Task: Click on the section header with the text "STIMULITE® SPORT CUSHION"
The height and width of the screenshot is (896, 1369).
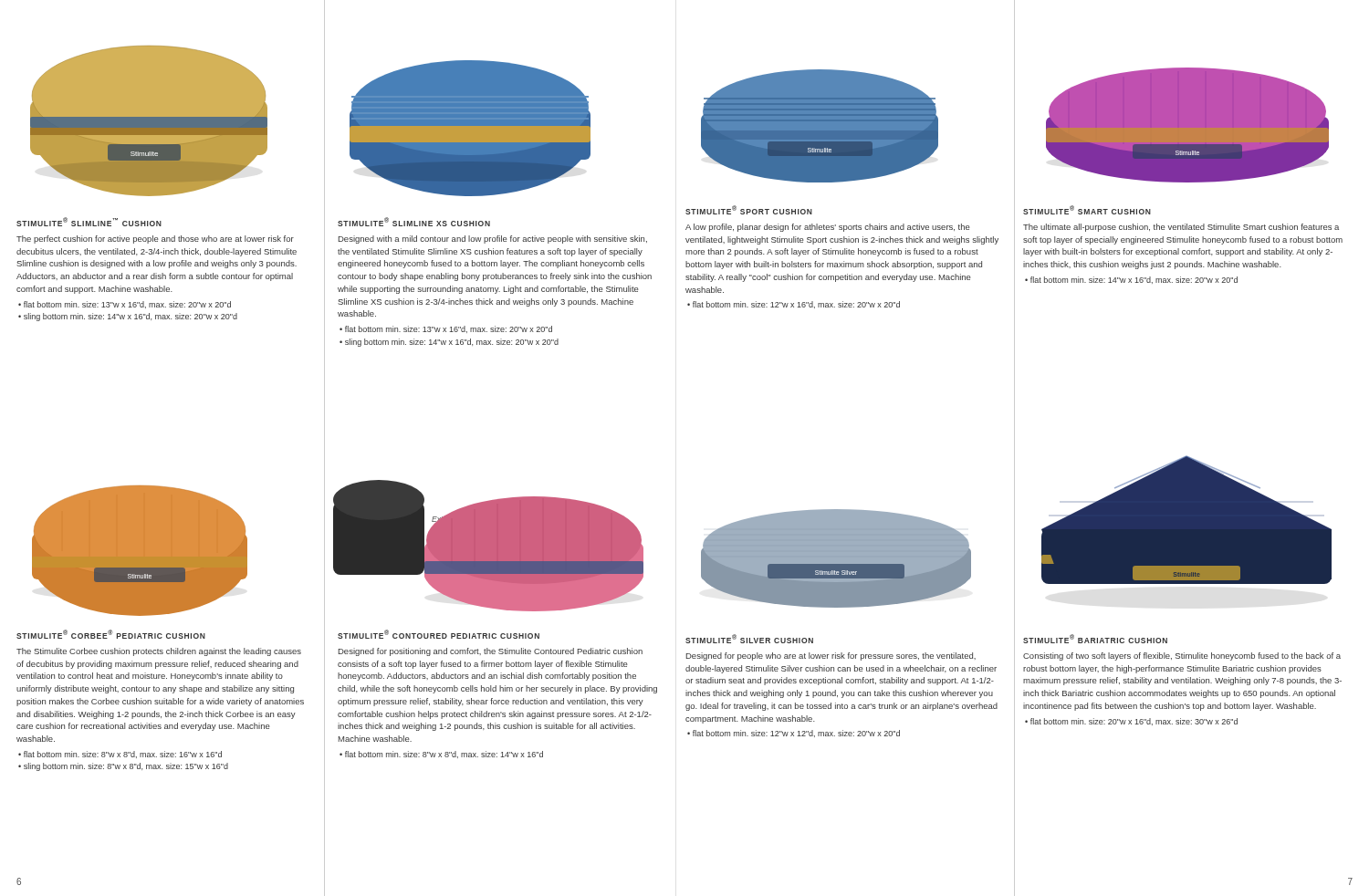Action: tap(749, 211)
